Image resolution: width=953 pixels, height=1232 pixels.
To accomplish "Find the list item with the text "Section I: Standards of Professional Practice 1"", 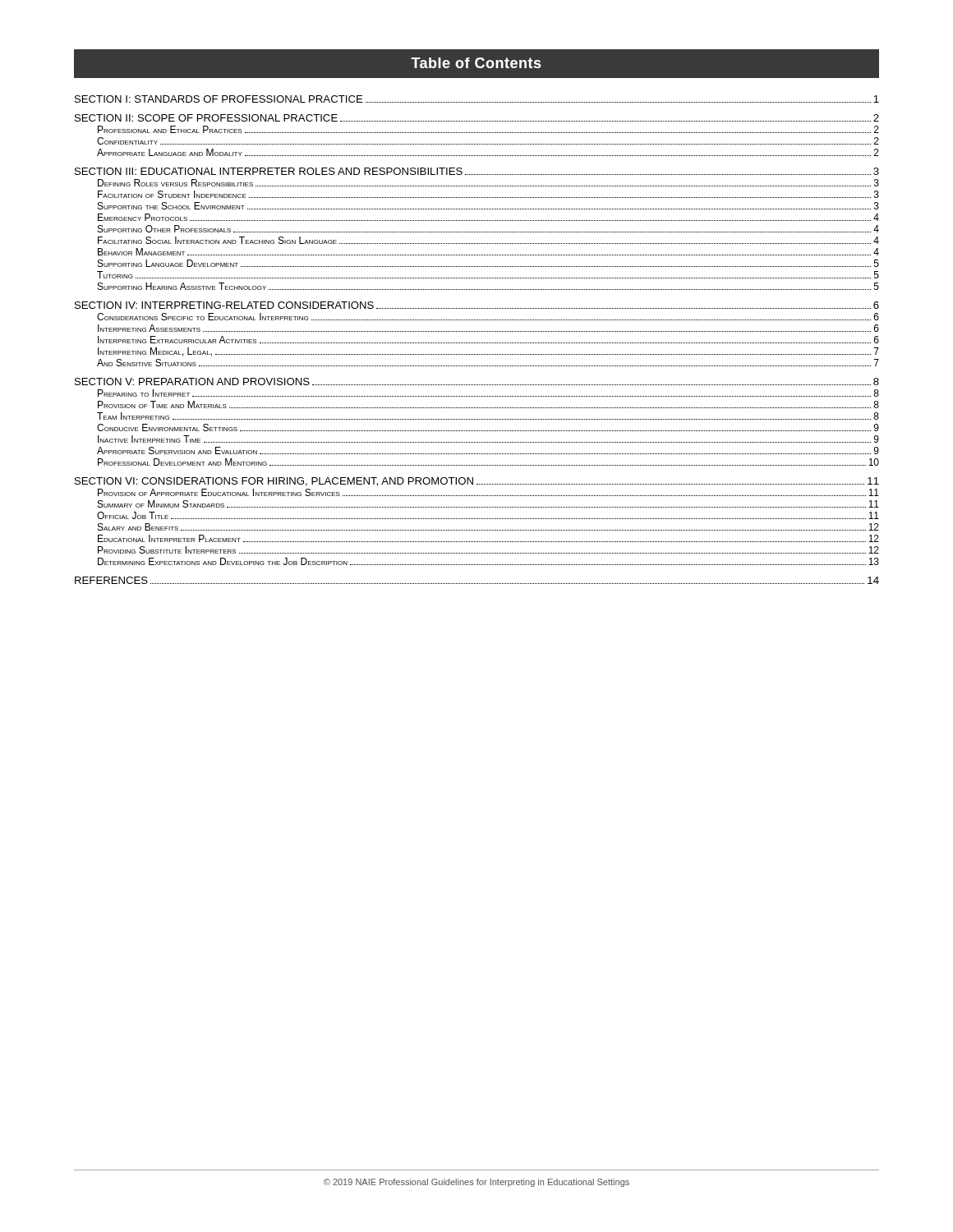I will point(476,99).
